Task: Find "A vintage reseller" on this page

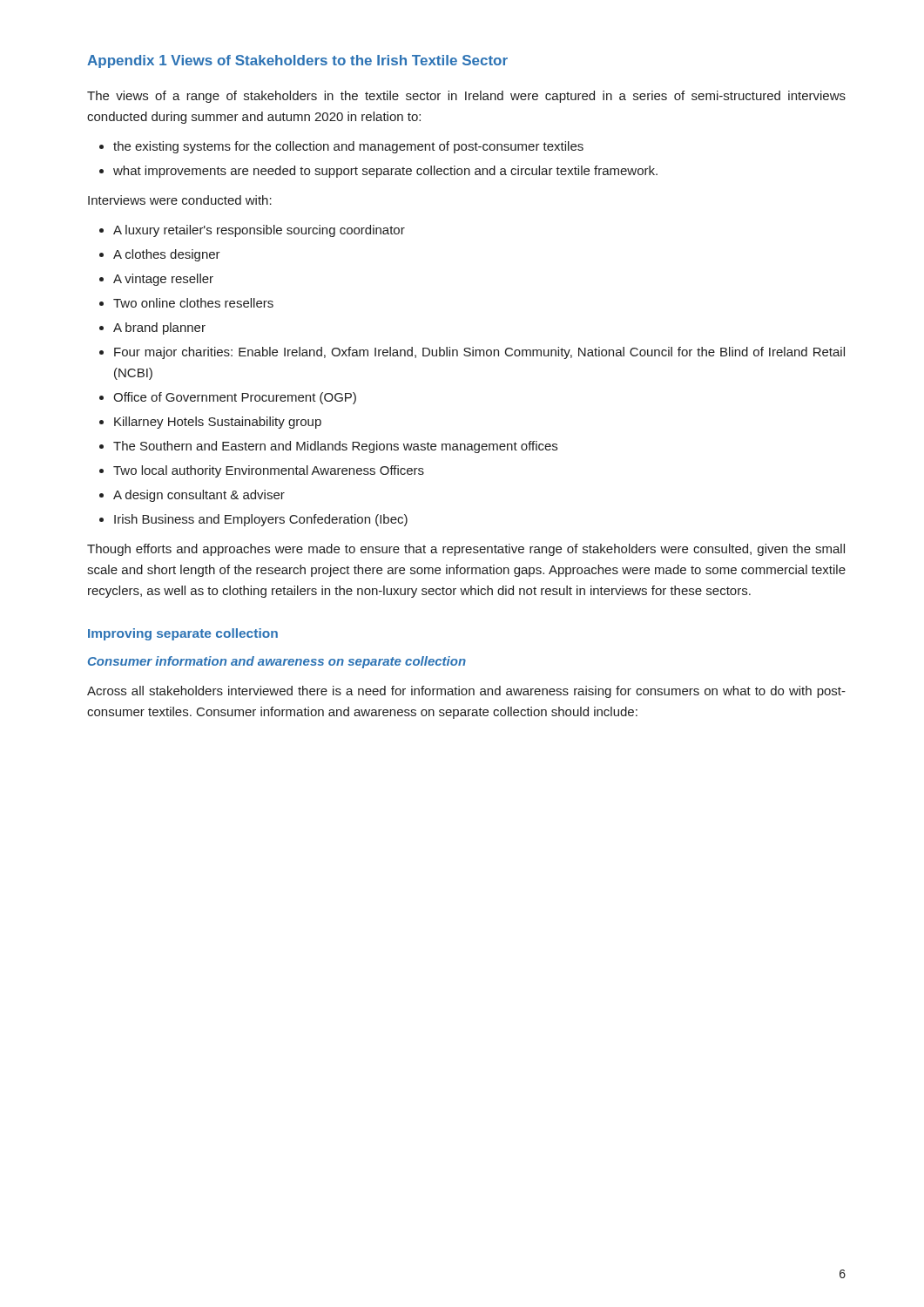Action: (163, 278)
